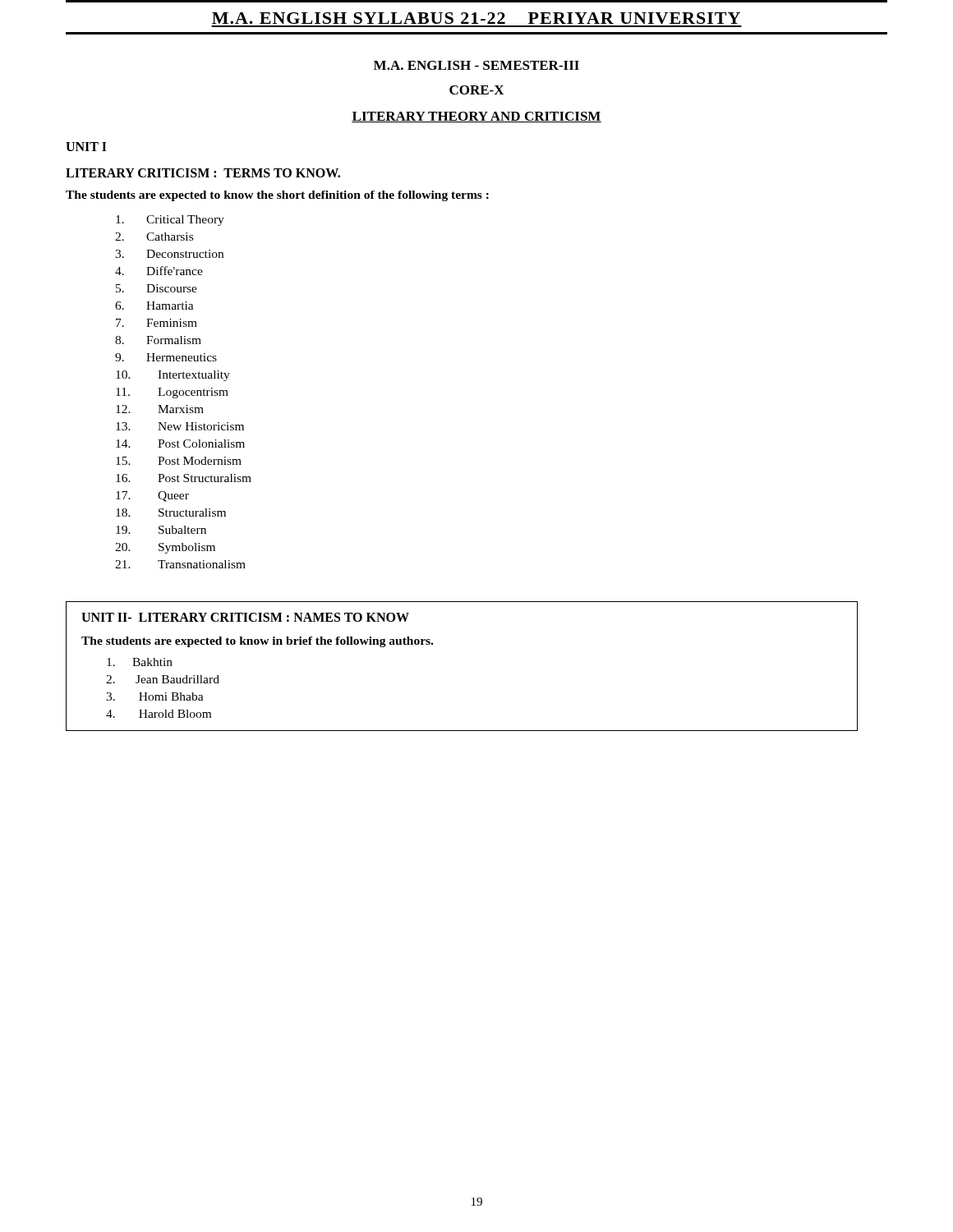Image resolution: width=953 pixels, height=1232 pixels.
Task: Click on the list item with the text "14.Post Colonialism"
Action: [x=180, y=444]
